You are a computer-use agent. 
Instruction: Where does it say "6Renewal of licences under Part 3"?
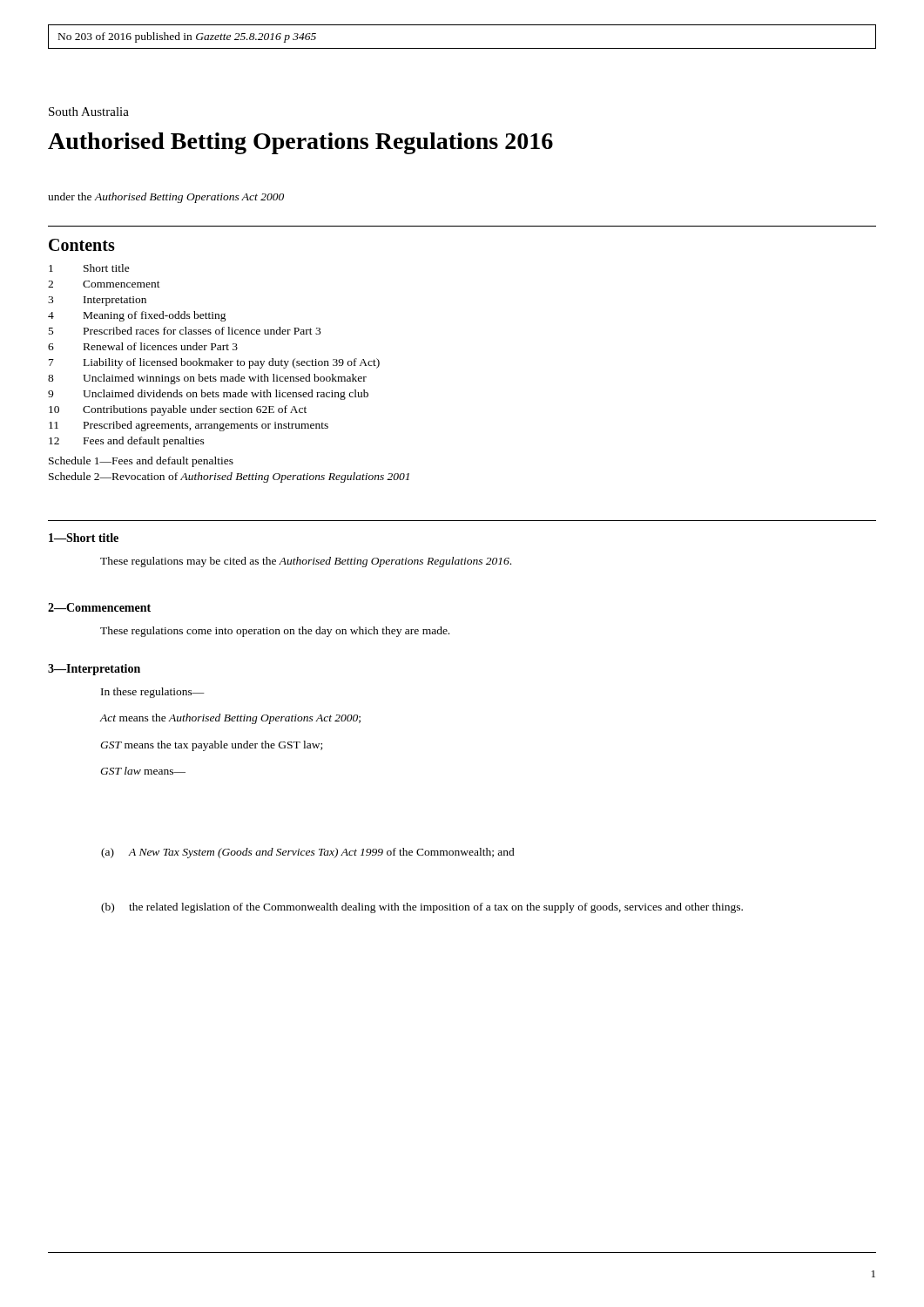pos(143,346)
